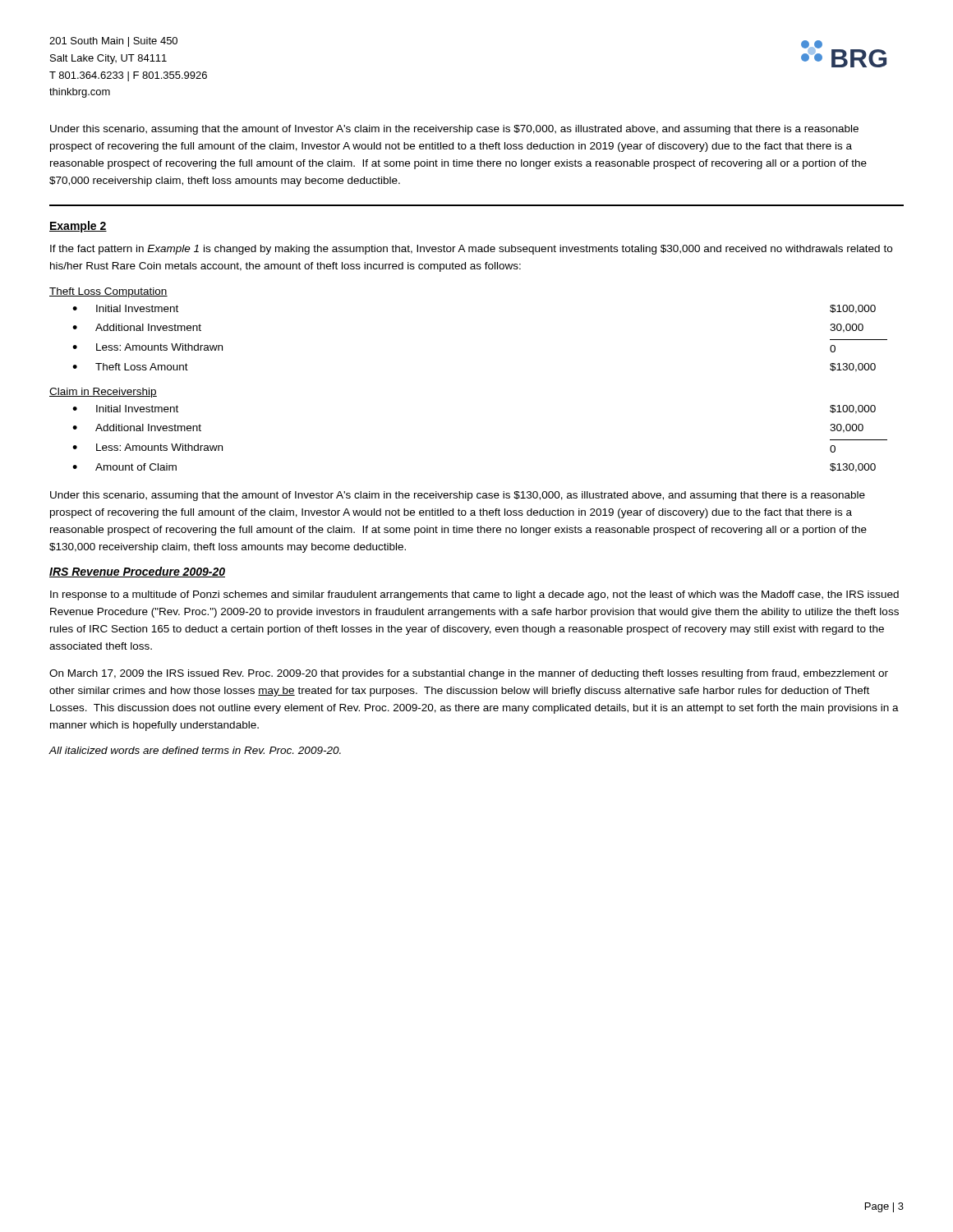Image resolution: width=953 pixels, height=1232 pixels.
Task: Select the text block starting "Example 2"
Action: click(78, 226)
